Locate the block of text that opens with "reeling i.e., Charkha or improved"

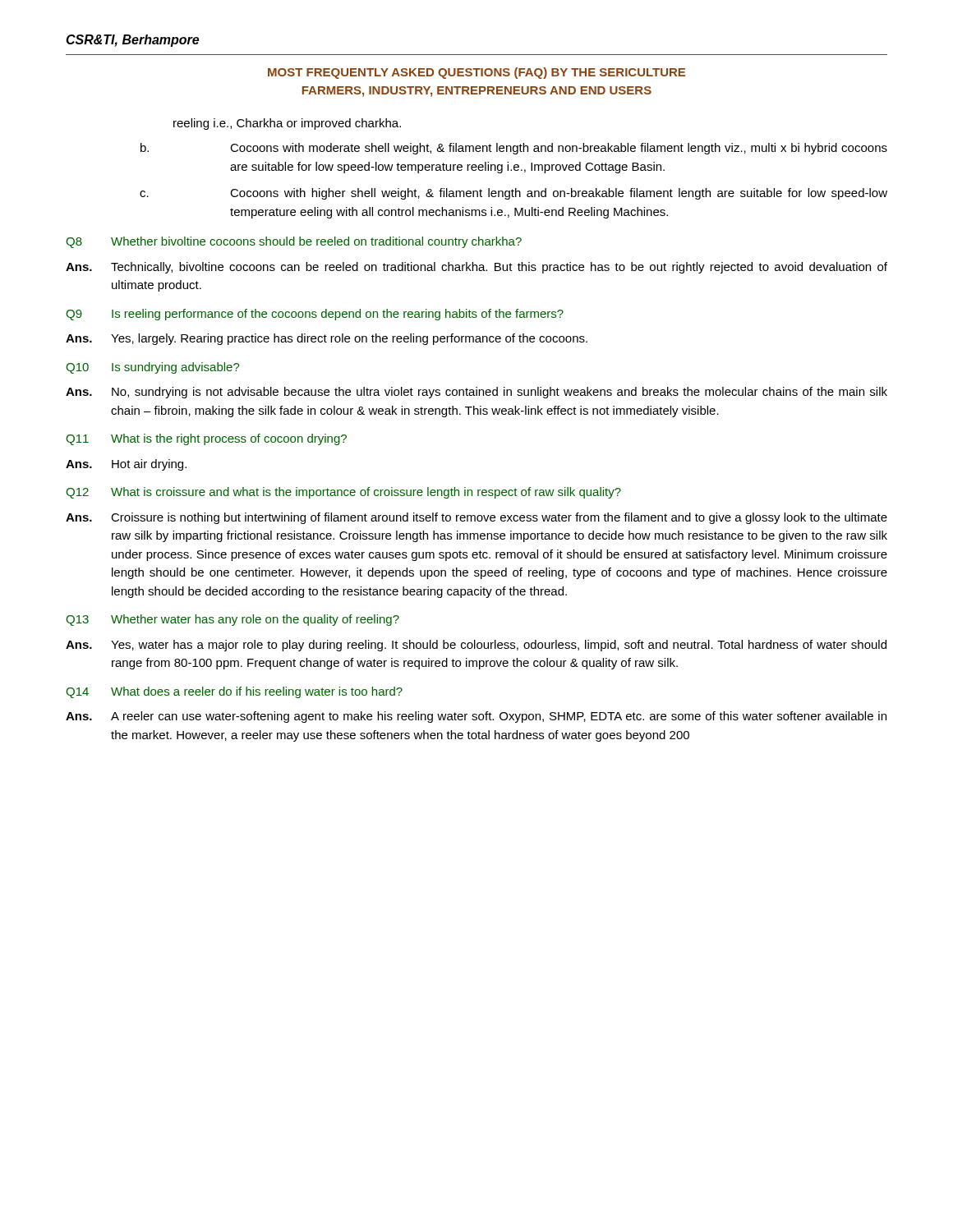coord(287,122)
